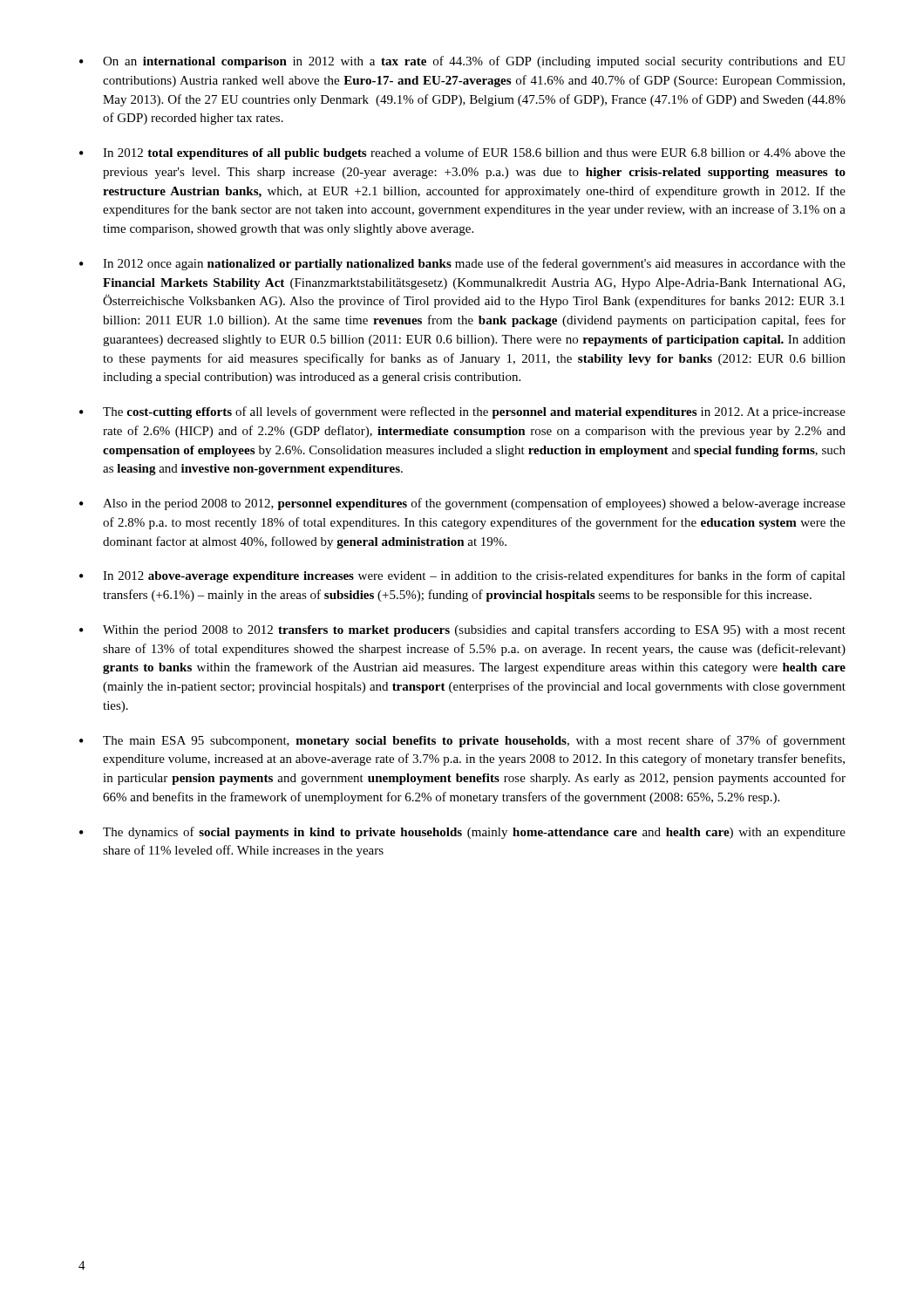Point to the block beginning "• In 2012 total"
Viewport: 924px width, 1308px height.
coord(462,191)
